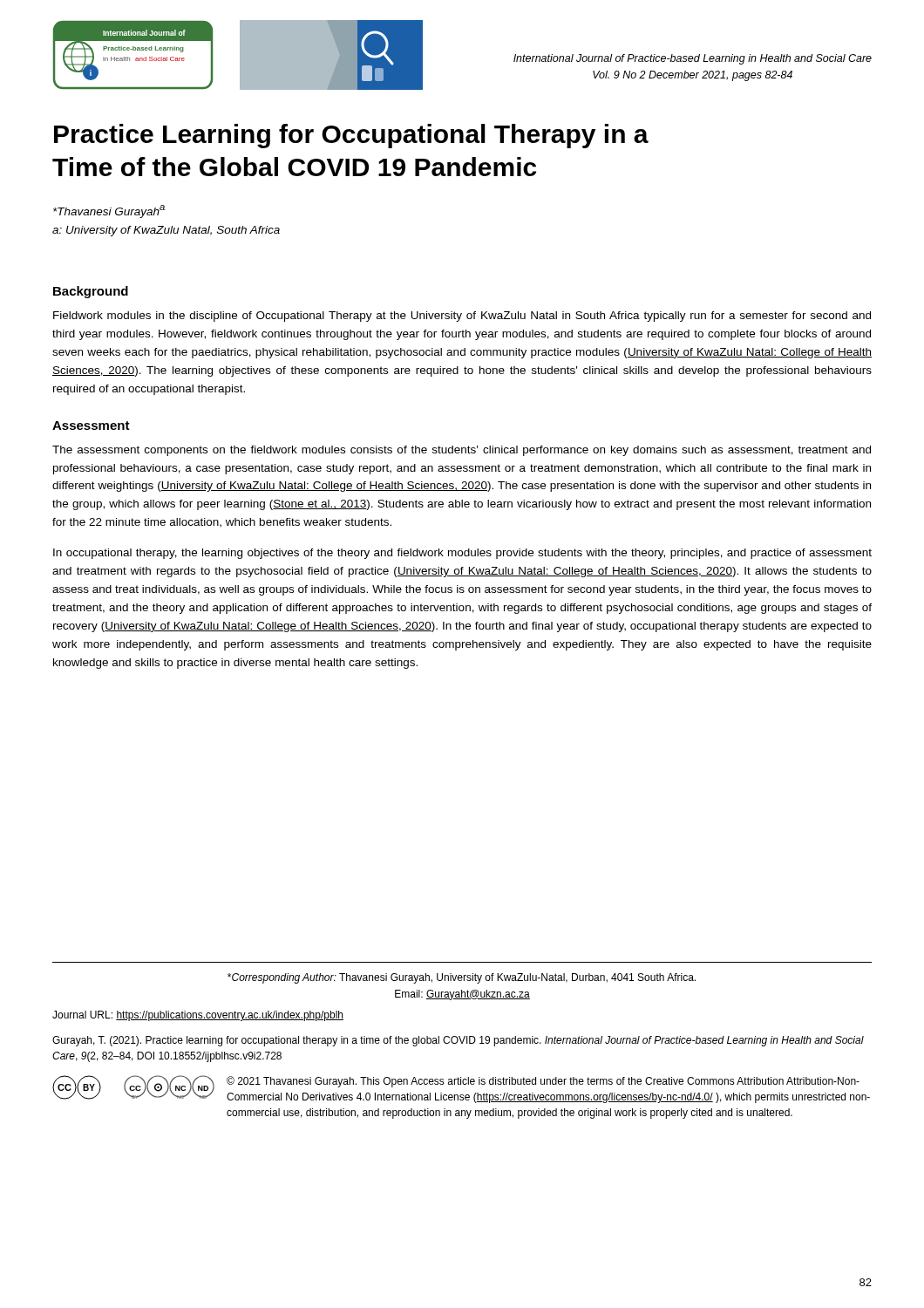Image resolution: width=924 pixels, height=1308 pixels.
Task: Locate the logo
Action: pos(133,55)
